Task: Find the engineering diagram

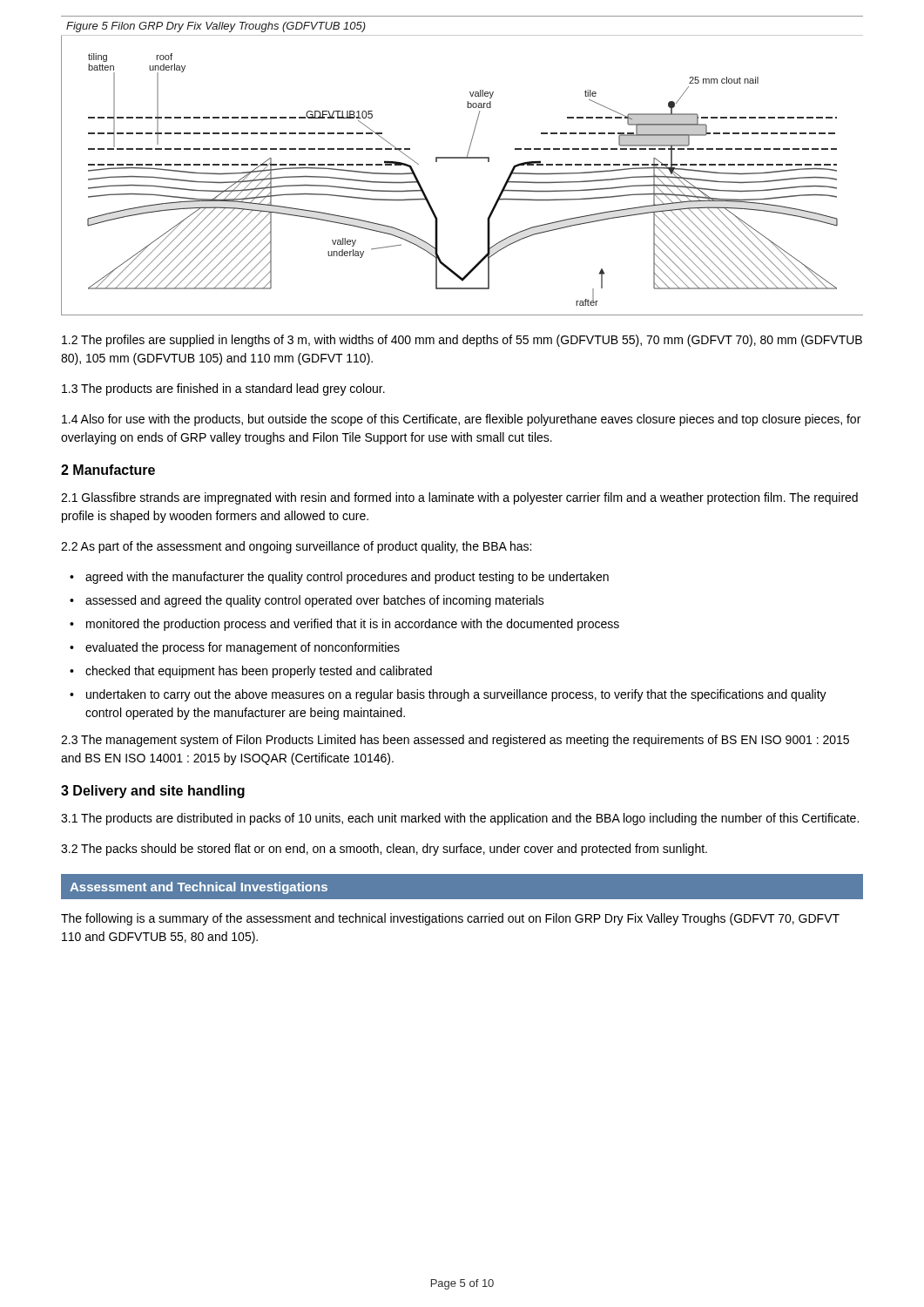Action: 462,176
